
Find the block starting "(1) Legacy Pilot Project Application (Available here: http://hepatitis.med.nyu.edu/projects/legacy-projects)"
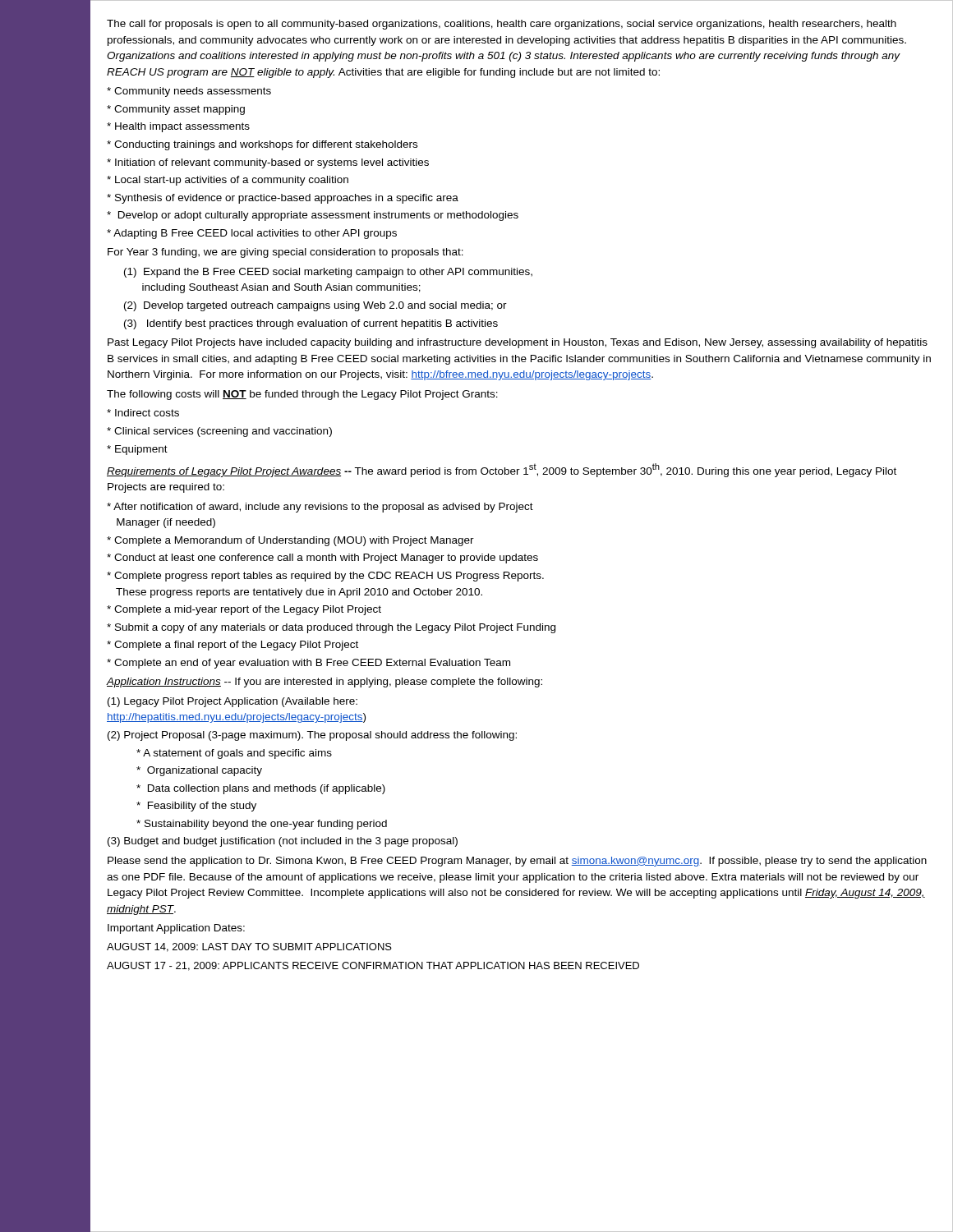click(237, 709)
